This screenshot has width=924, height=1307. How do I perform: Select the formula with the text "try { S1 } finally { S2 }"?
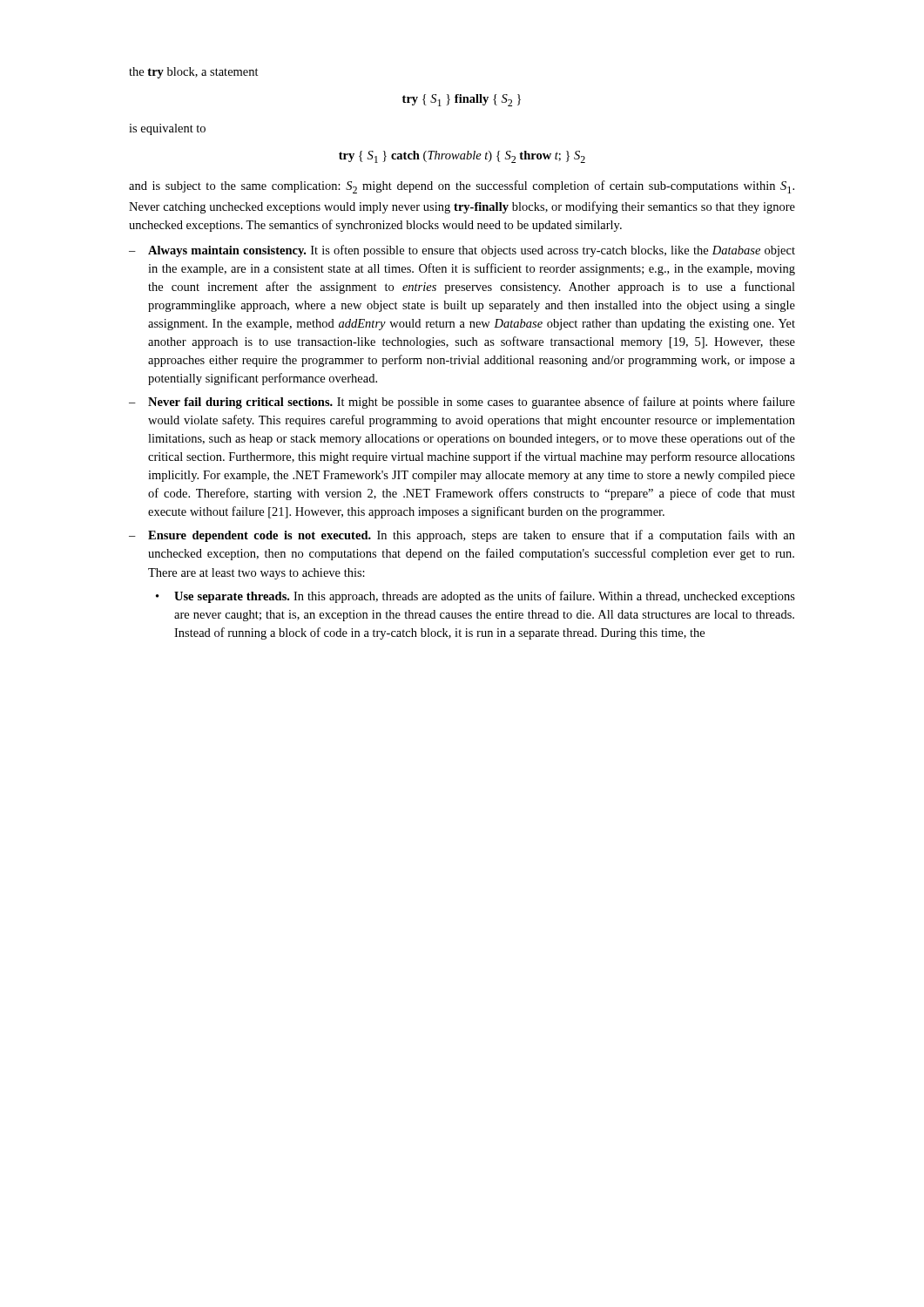(462, 100)
